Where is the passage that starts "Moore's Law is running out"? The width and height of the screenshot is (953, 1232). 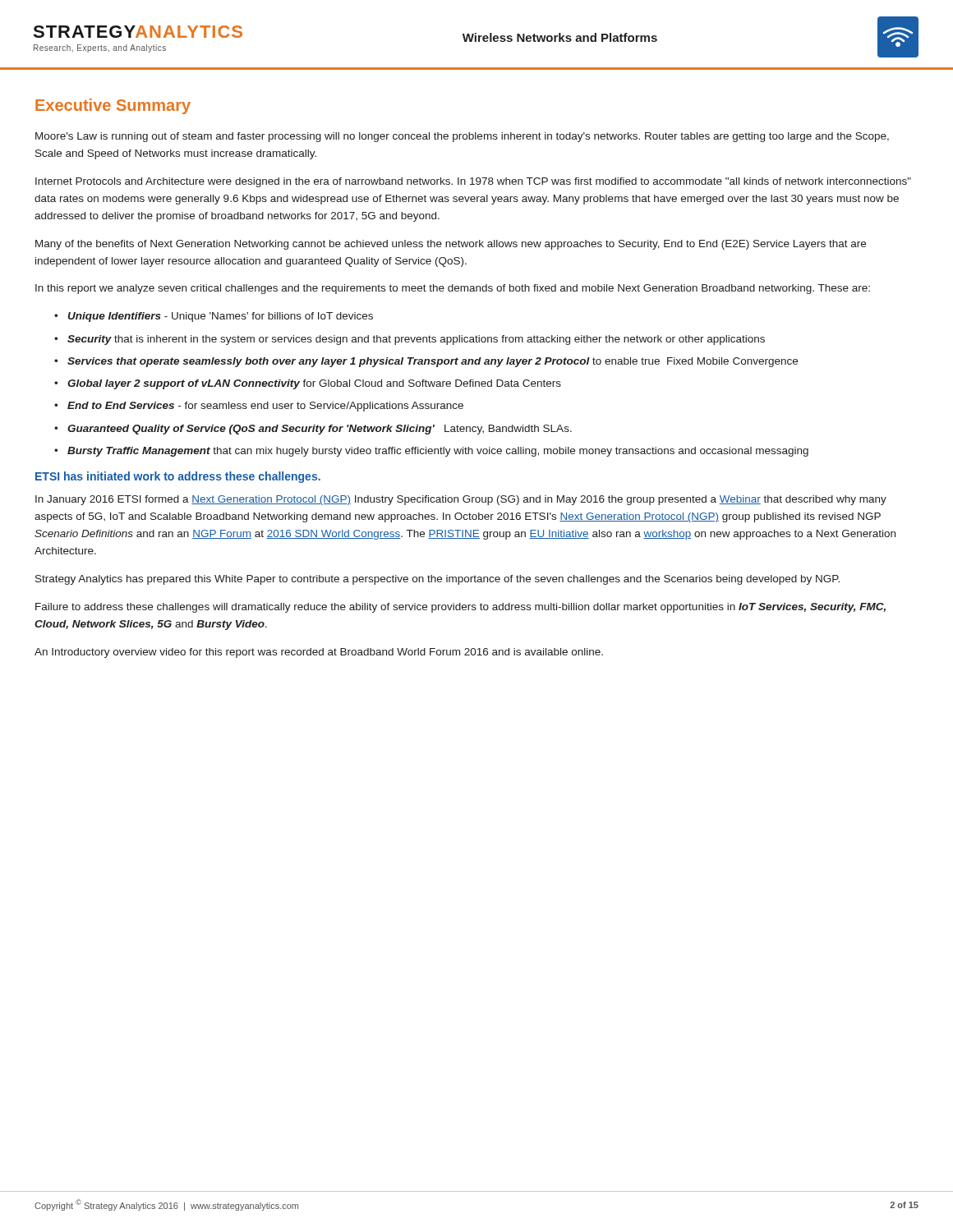click(462, 145)
